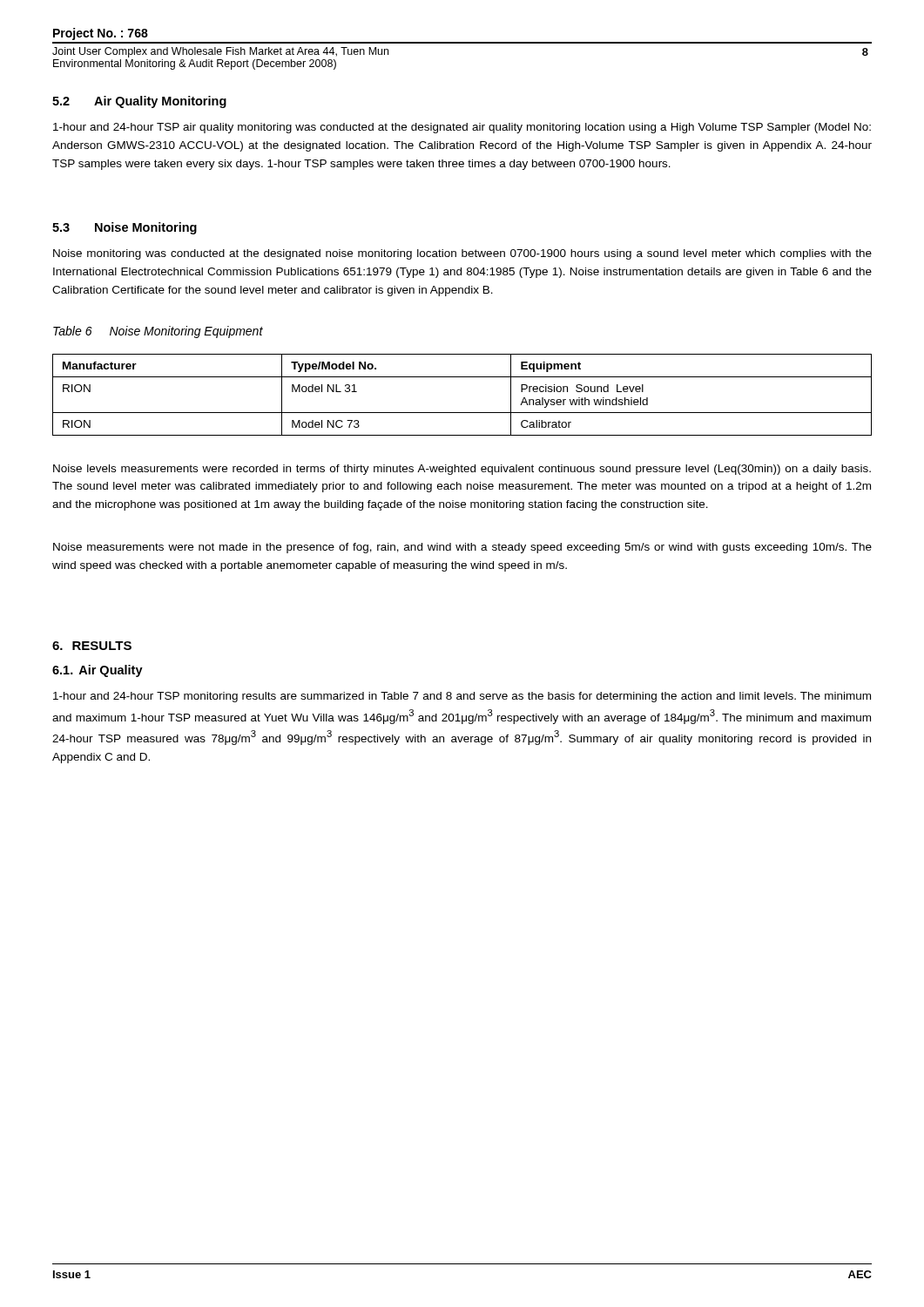The height and width of the screenshot is (1307, 924).
Task: Find the table that mentions "Model NC 73"
Action: coord(462,394)
